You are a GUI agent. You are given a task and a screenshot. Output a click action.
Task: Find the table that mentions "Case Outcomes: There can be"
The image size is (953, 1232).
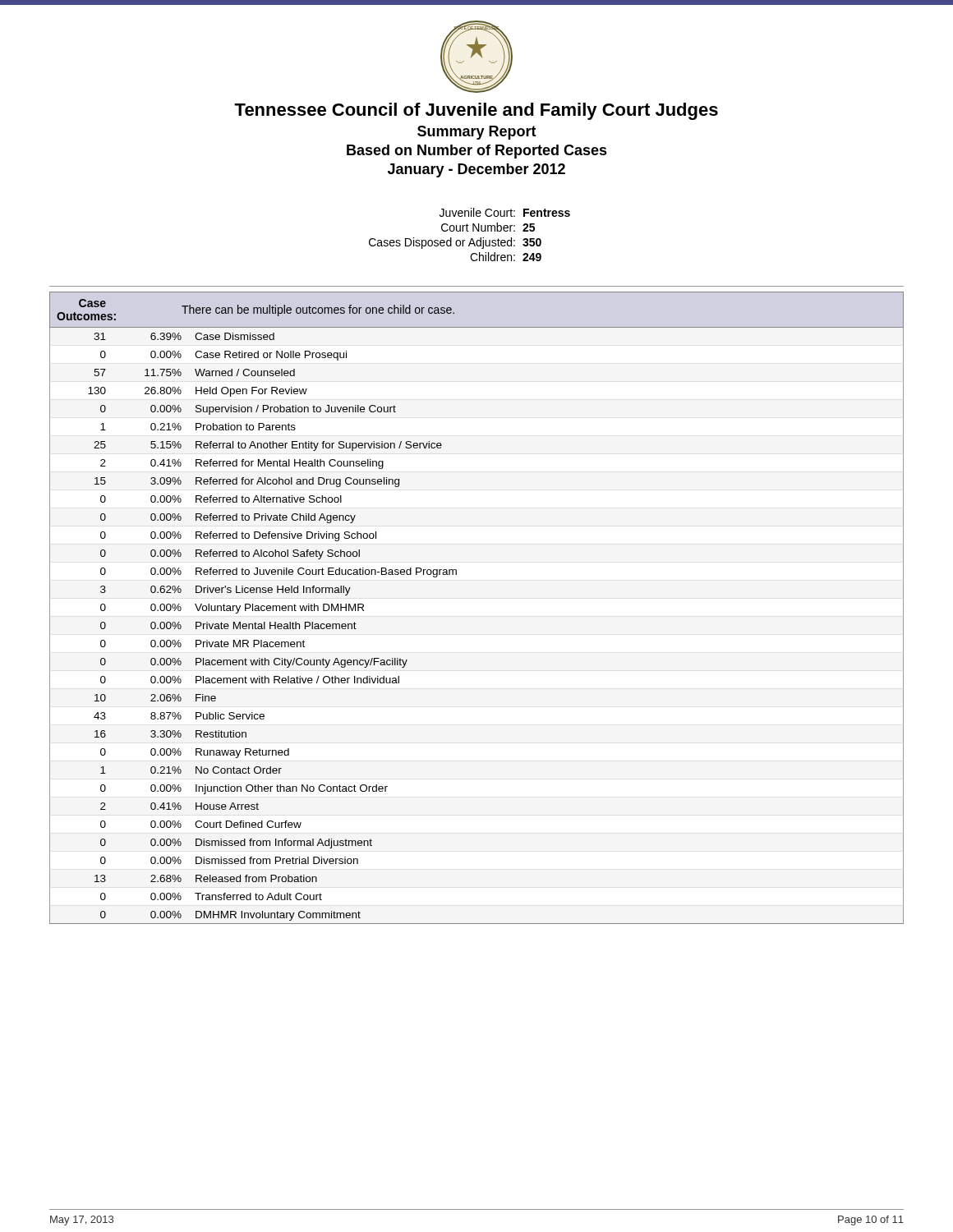coord(476,608)
